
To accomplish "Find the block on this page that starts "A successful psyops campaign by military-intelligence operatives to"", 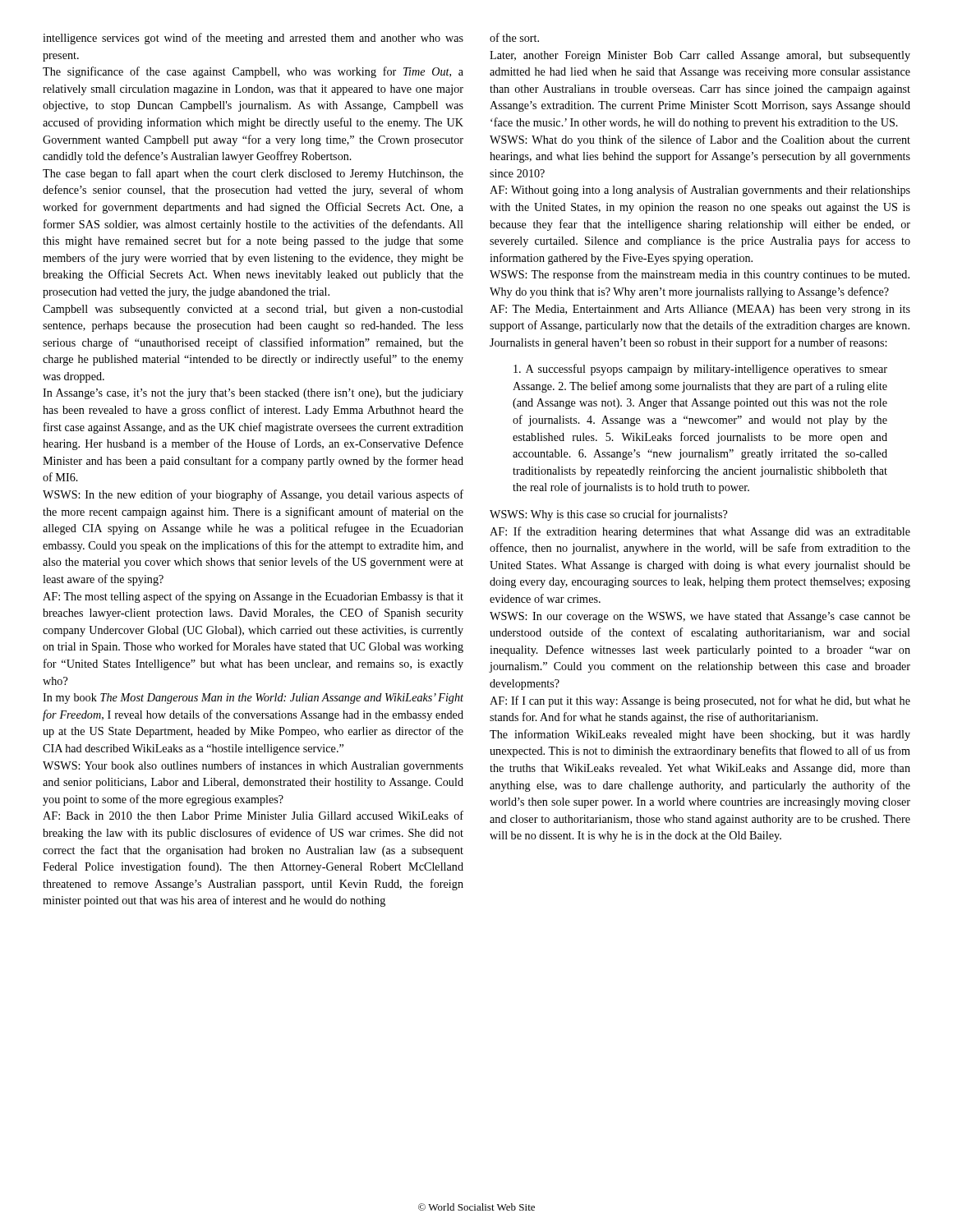I will click(700, 428).
